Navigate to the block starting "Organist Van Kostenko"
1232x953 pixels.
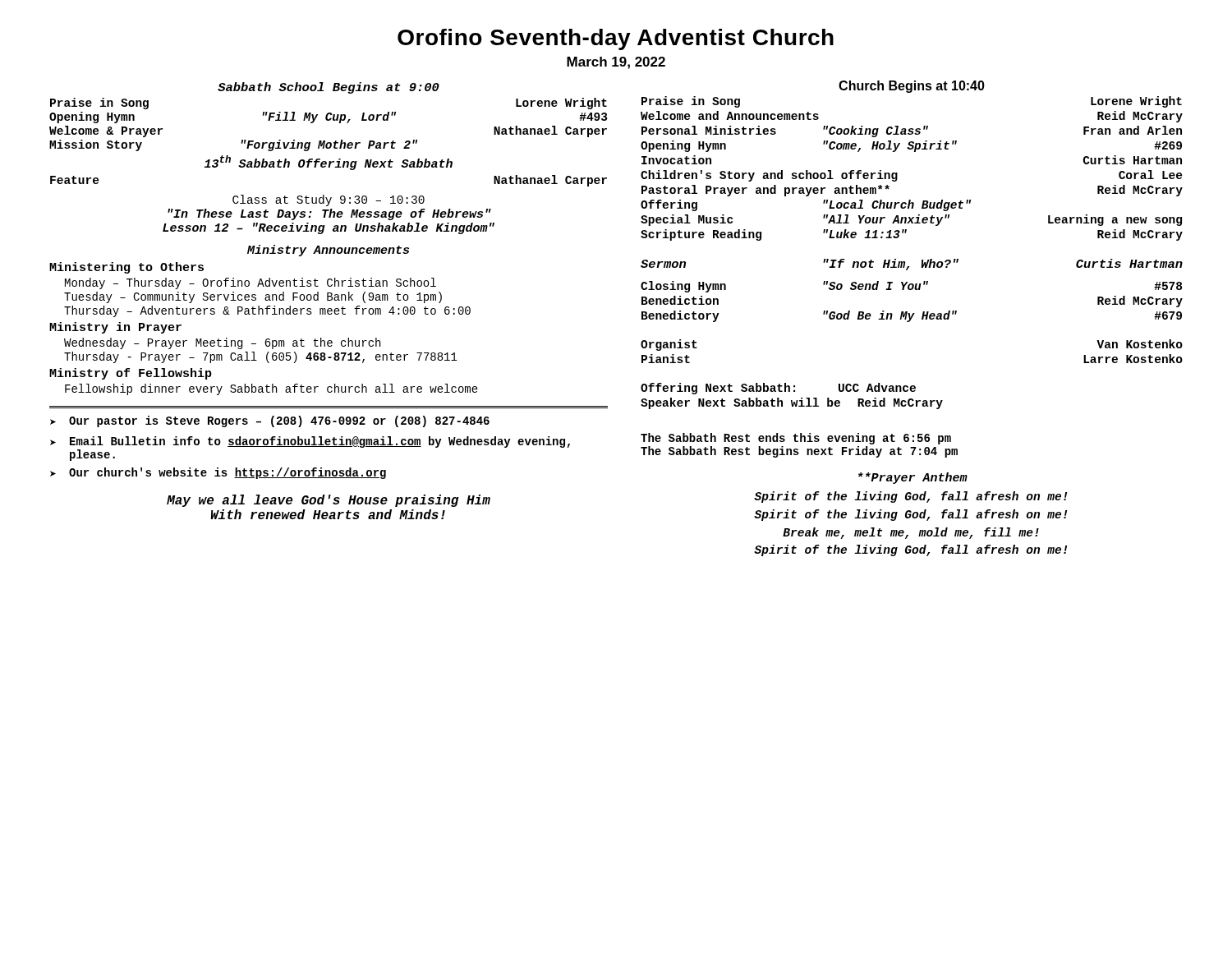tap(666, 345)
